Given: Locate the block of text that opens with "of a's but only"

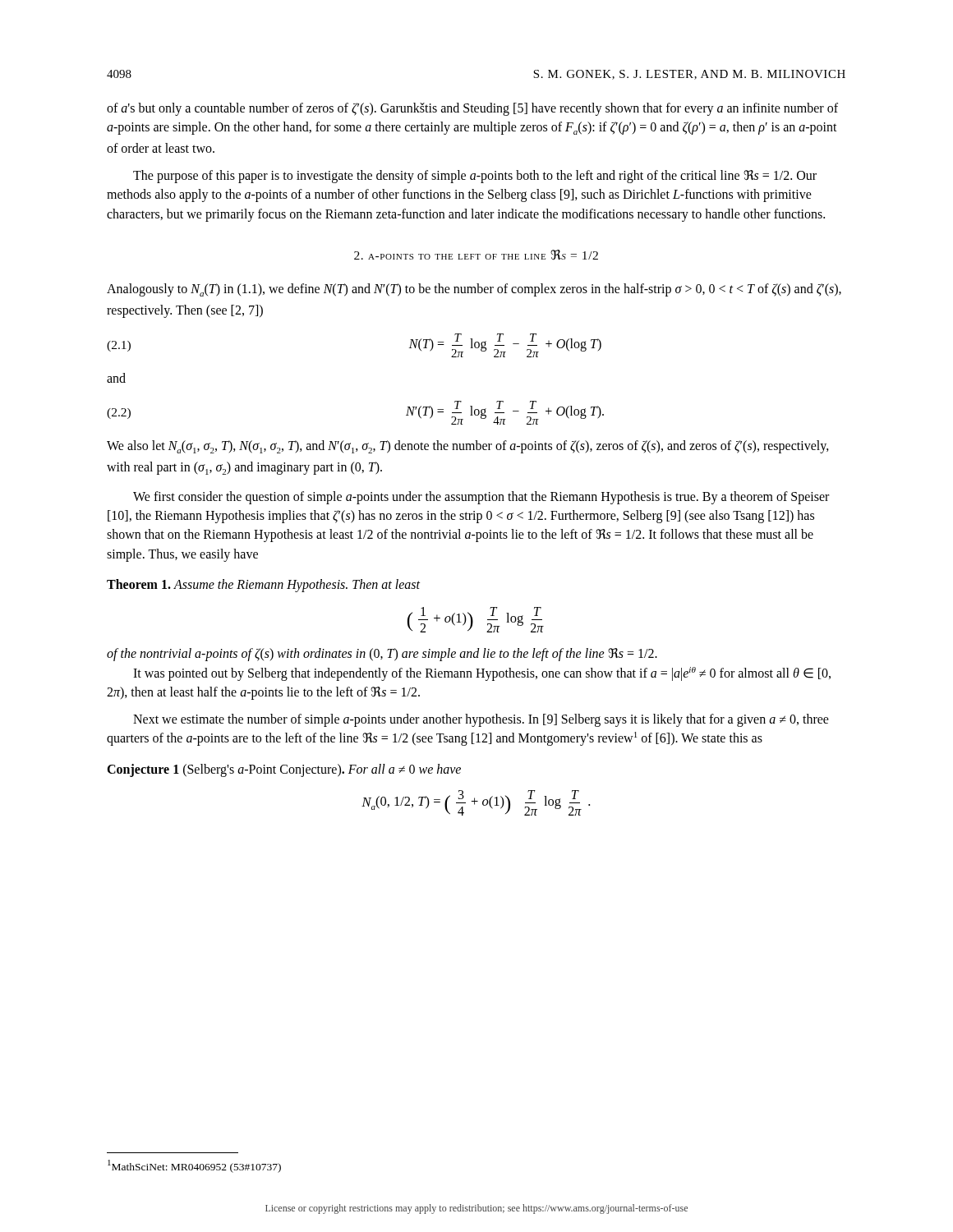Looking at the screenshot, I should point(476,128).
